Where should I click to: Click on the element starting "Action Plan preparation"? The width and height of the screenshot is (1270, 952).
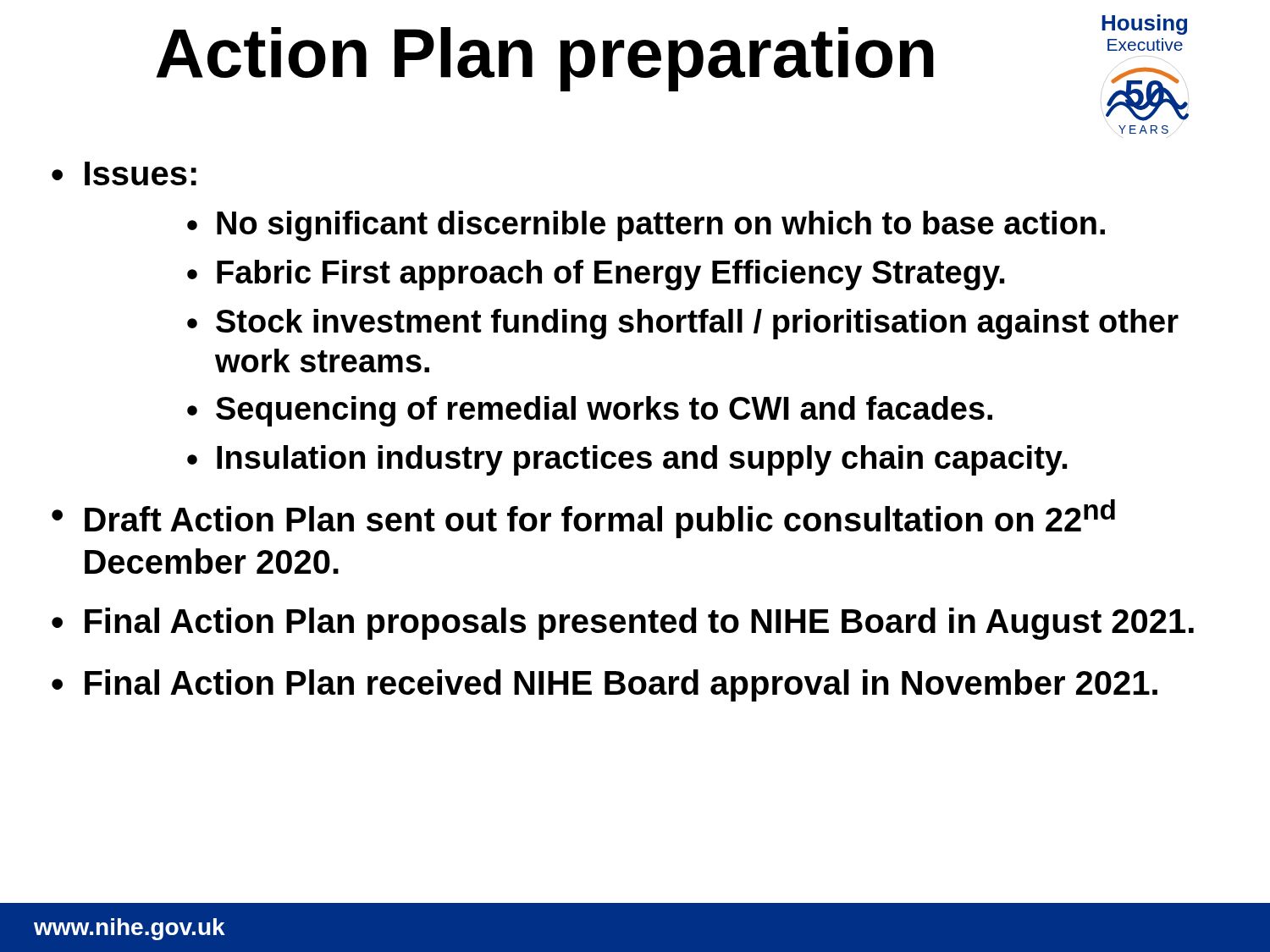pyautogui.click(x=546, y=53)
